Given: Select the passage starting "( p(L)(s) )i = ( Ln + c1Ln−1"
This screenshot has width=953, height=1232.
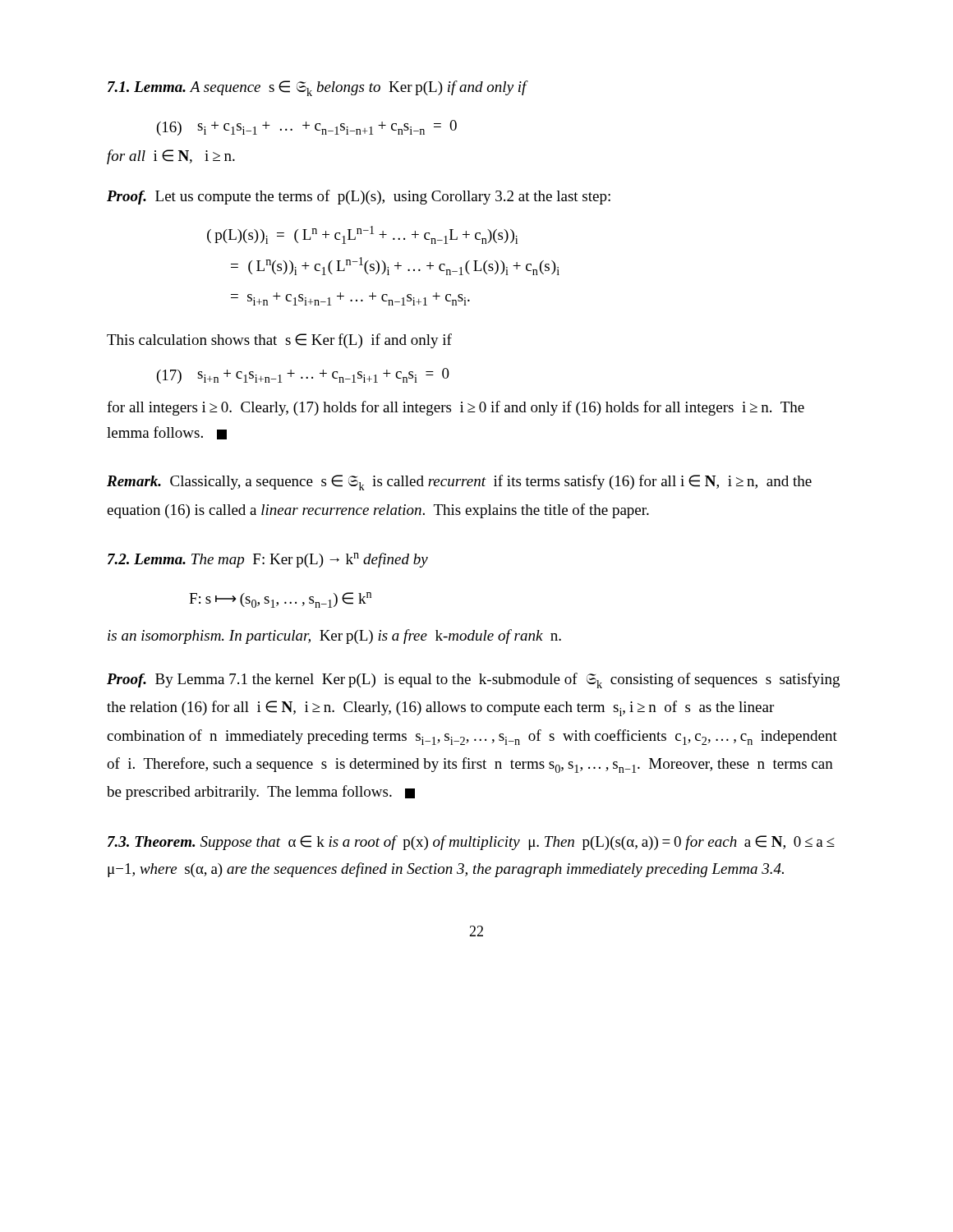Looking at the screenshot, I should 526,266.
